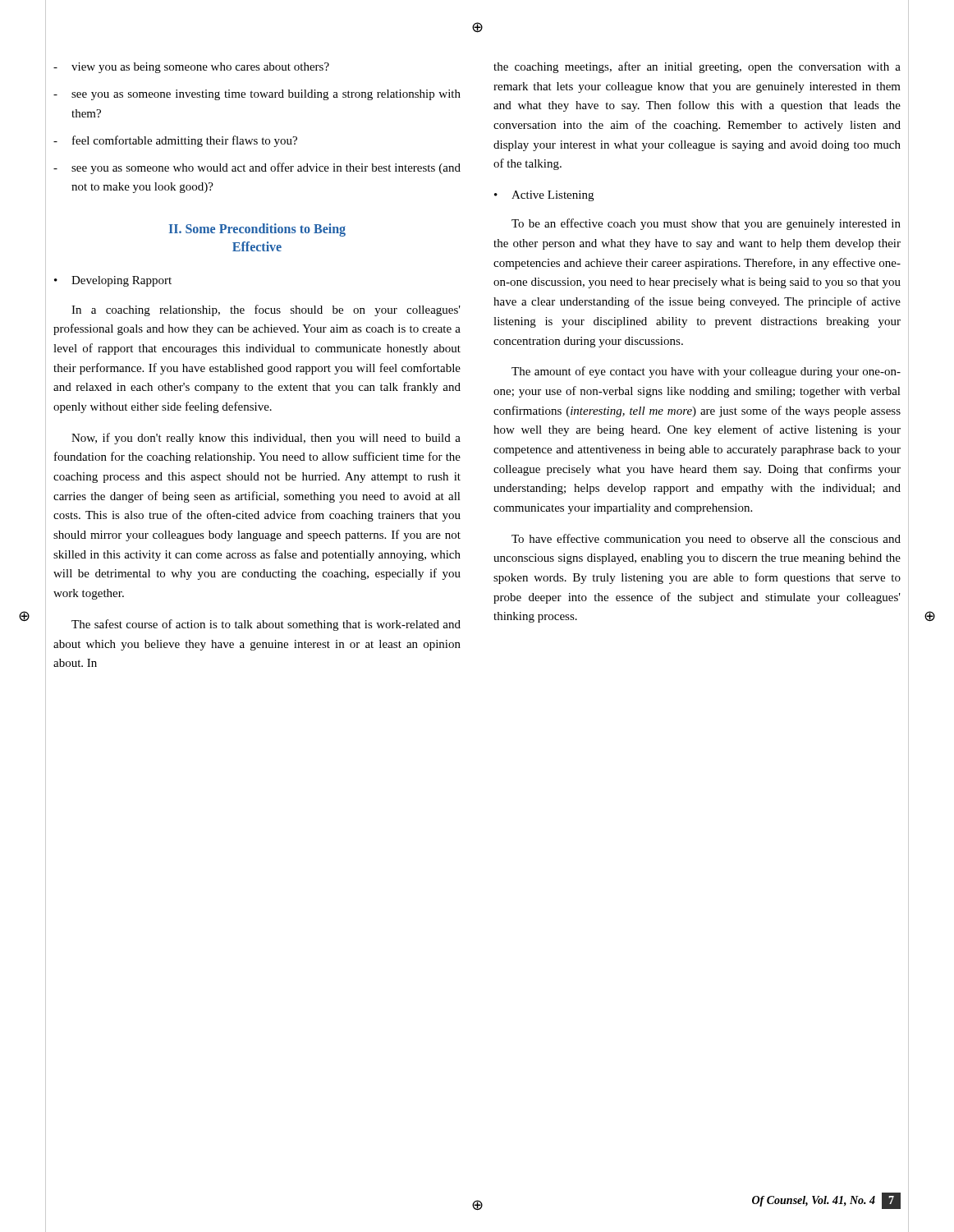Viewport: 954px width, 1232px height.
Task: Click on the text block starting "Now, if you"
Action: (257, 515)
